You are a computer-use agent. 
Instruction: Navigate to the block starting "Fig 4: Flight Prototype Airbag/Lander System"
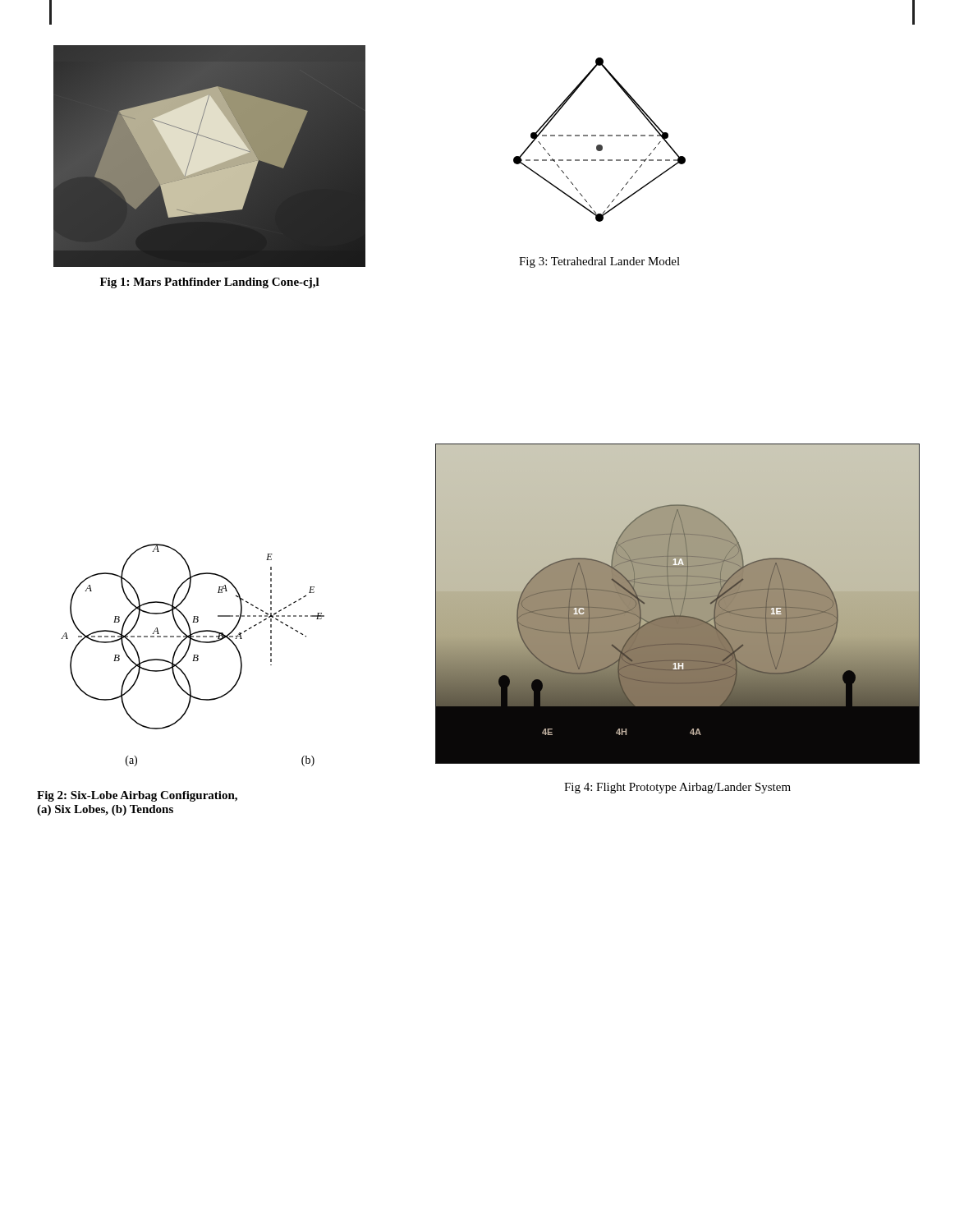pos(677,787)
